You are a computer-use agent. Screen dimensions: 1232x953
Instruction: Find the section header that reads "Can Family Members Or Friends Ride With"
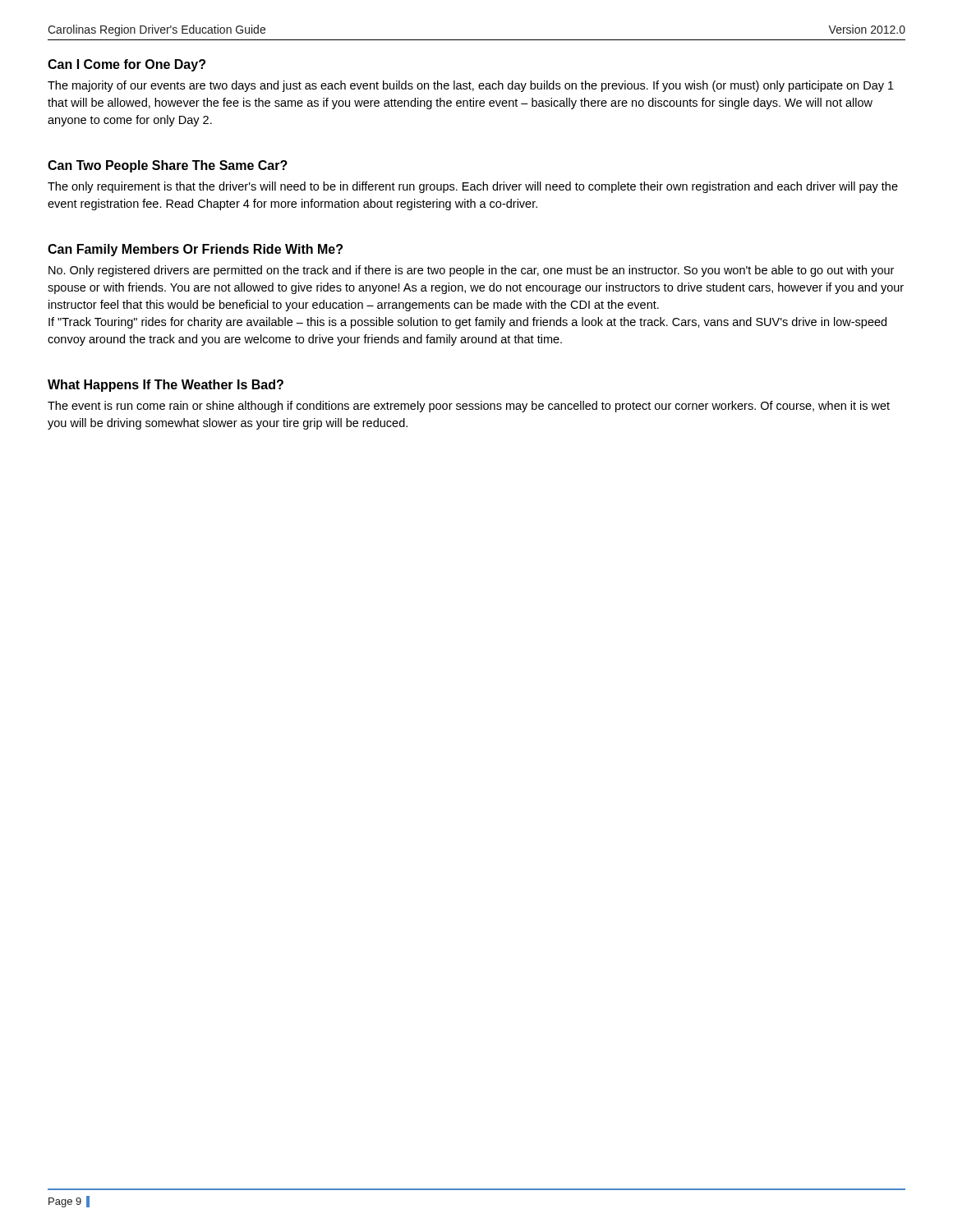click(196, 249)
